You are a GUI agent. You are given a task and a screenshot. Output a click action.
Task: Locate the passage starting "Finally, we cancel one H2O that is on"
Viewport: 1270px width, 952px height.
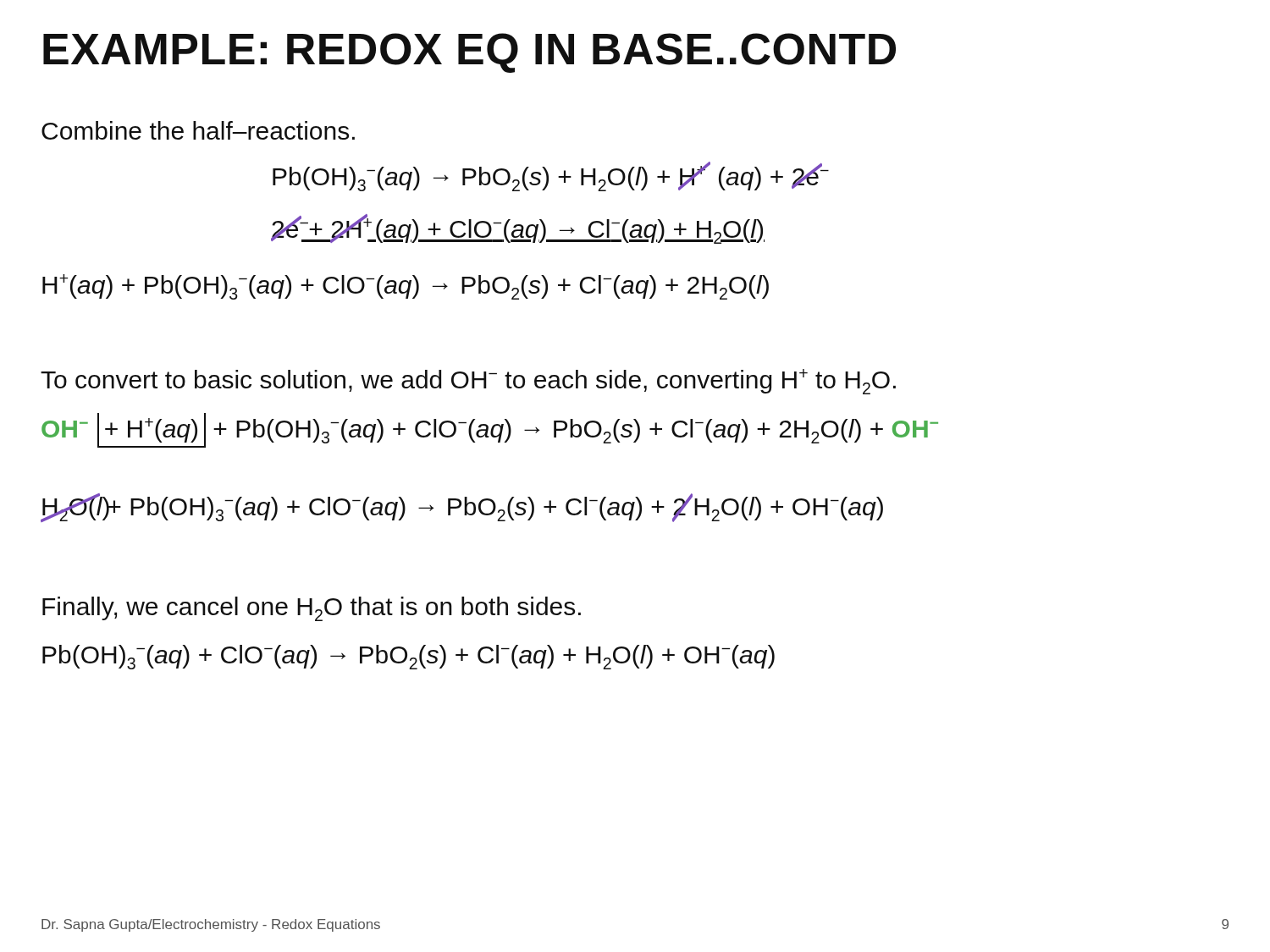(312, 608)
